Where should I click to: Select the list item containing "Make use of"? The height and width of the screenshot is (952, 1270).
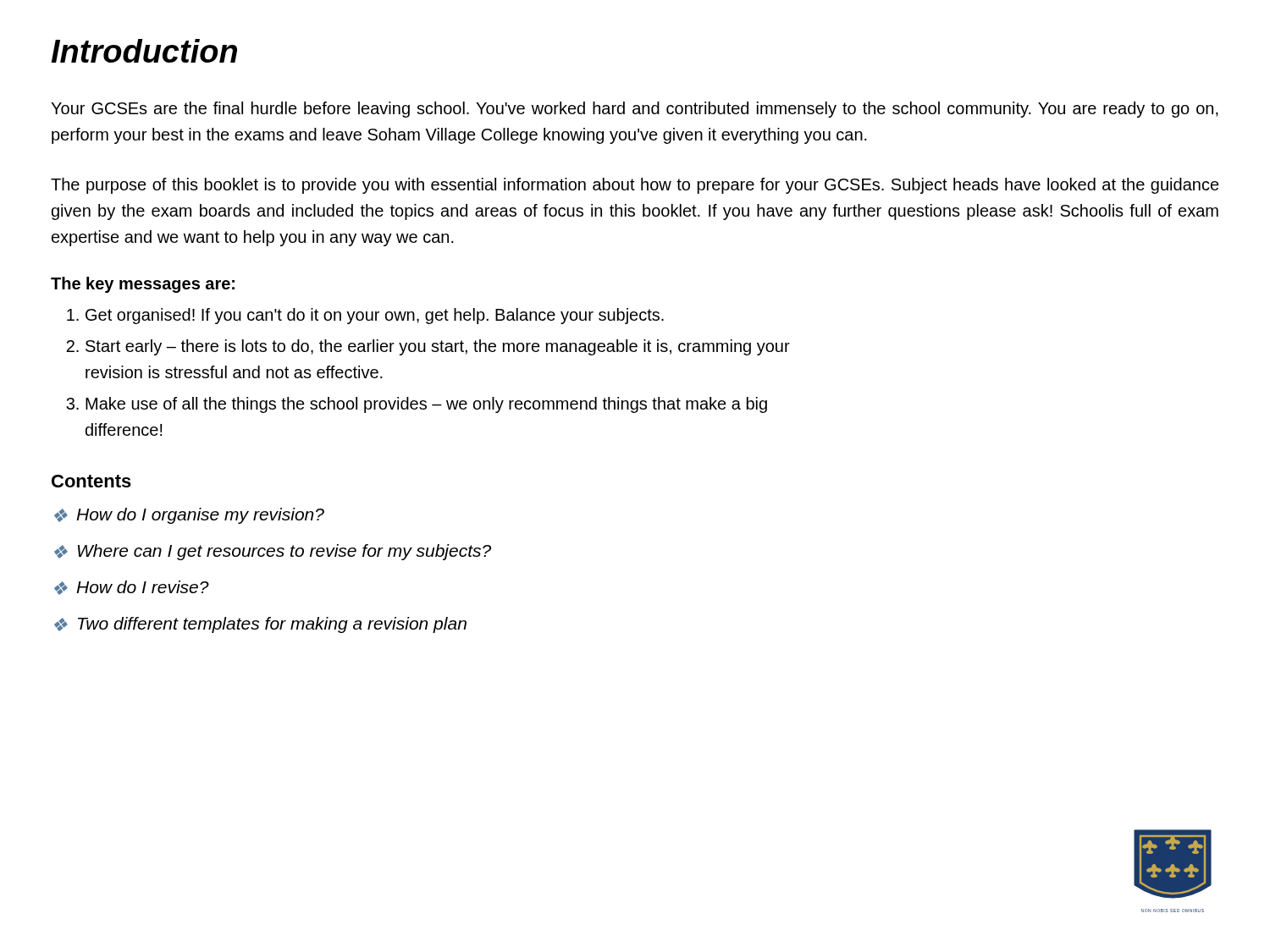[x=652, y=419]
